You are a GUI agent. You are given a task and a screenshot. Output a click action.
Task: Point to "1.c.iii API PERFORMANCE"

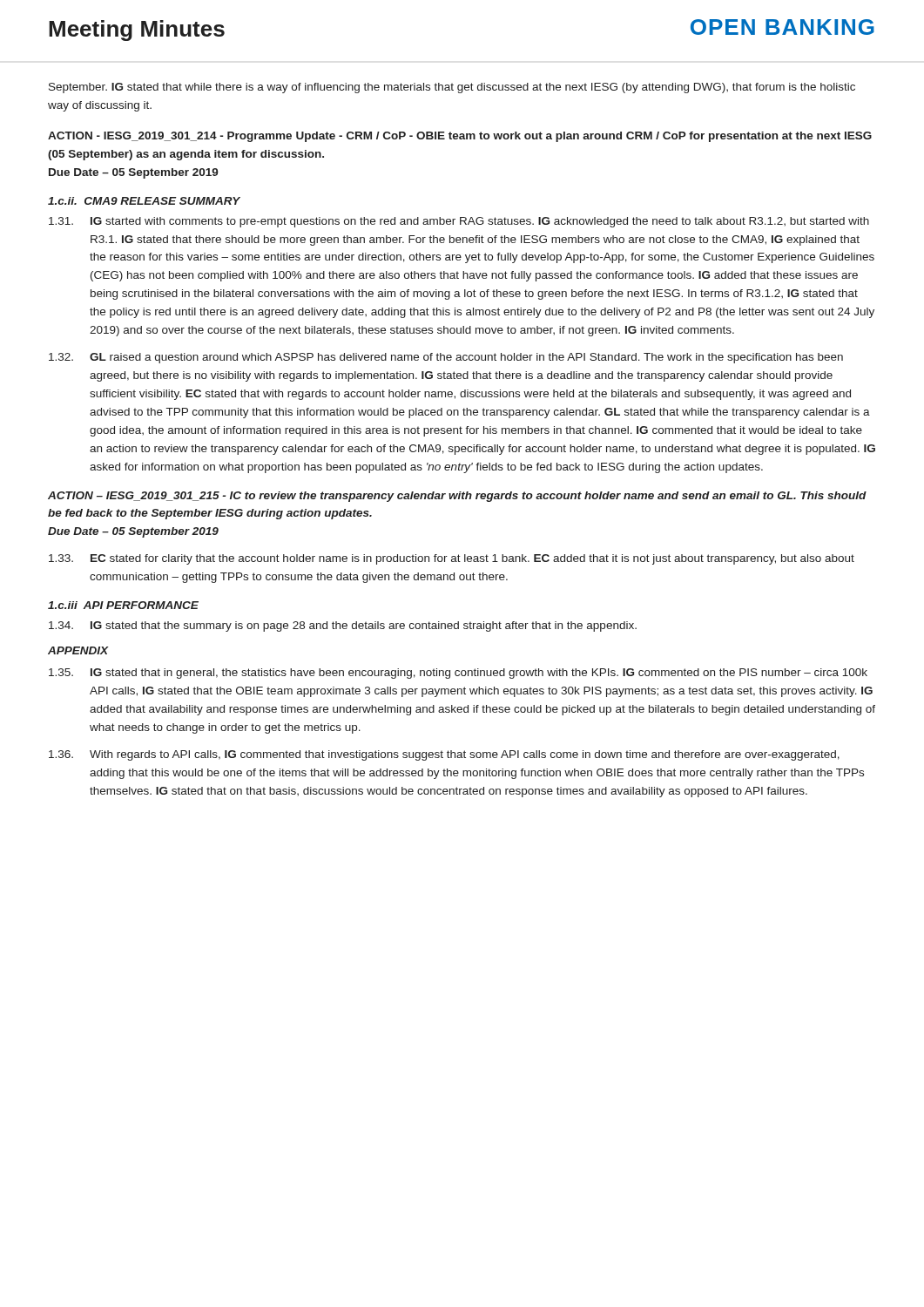point(123,605)
